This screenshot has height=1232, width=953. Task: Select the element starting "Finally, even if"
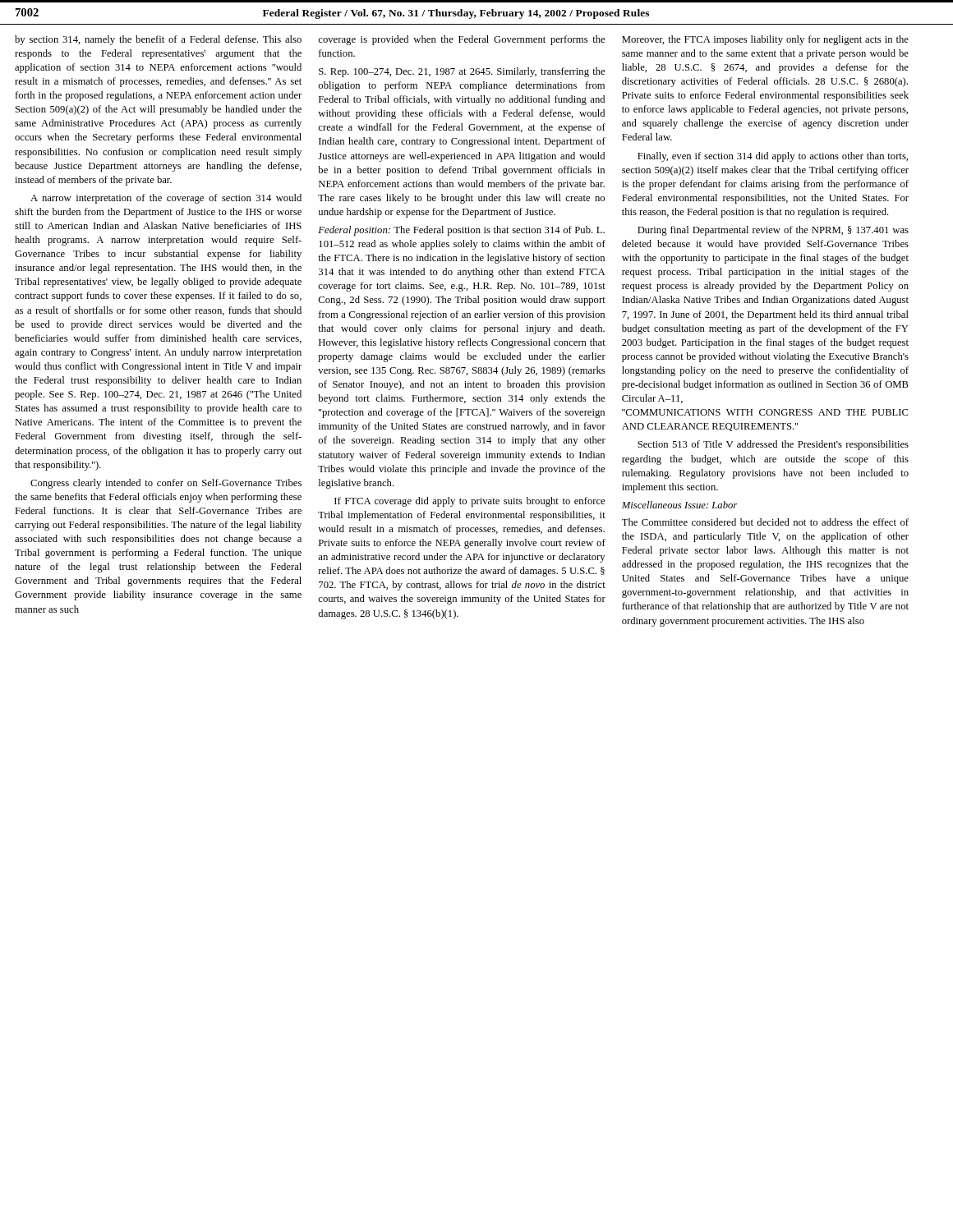pos(765,184)
